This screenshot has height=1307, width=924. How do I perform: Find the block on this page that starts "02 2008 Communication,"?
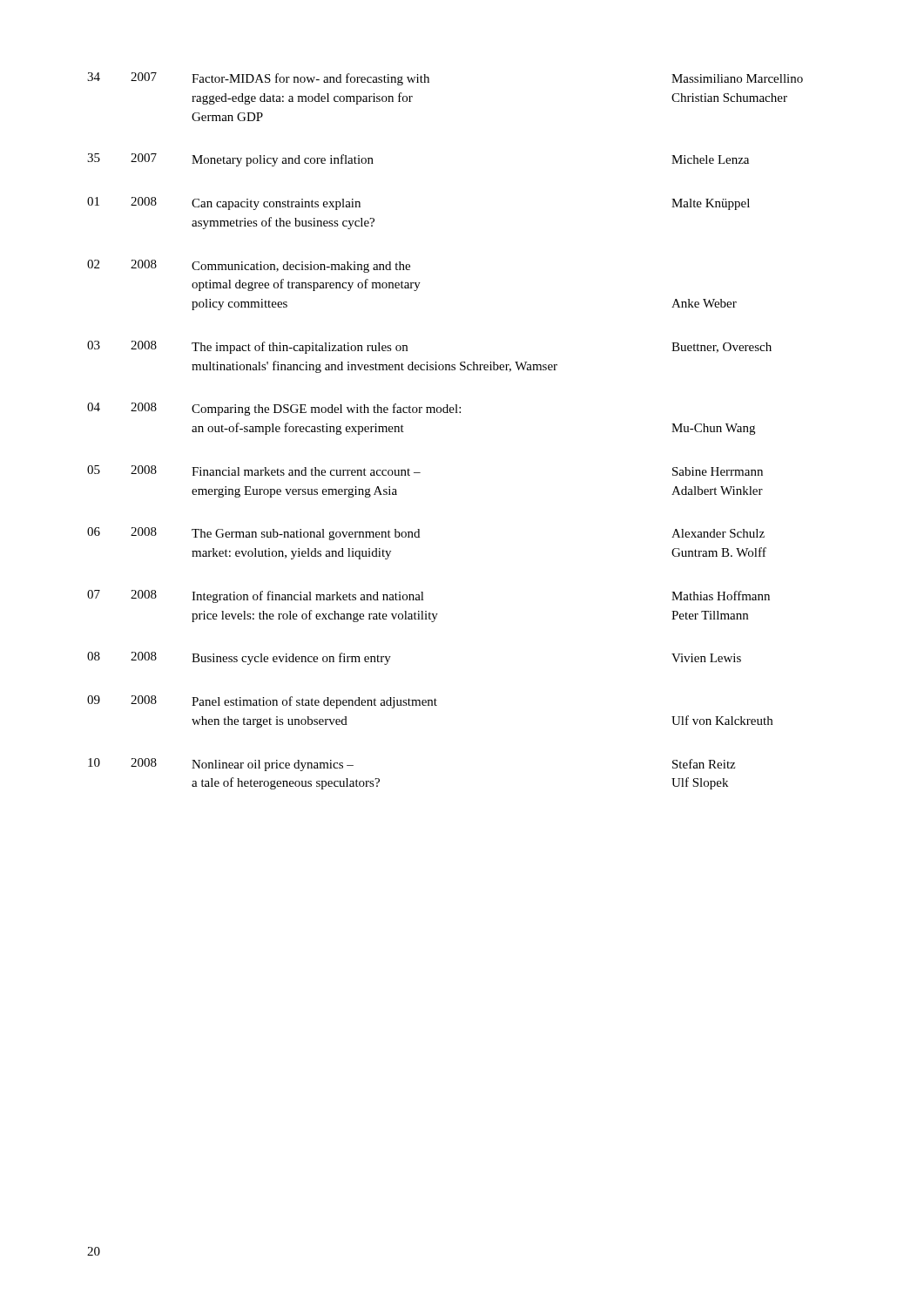249,266
